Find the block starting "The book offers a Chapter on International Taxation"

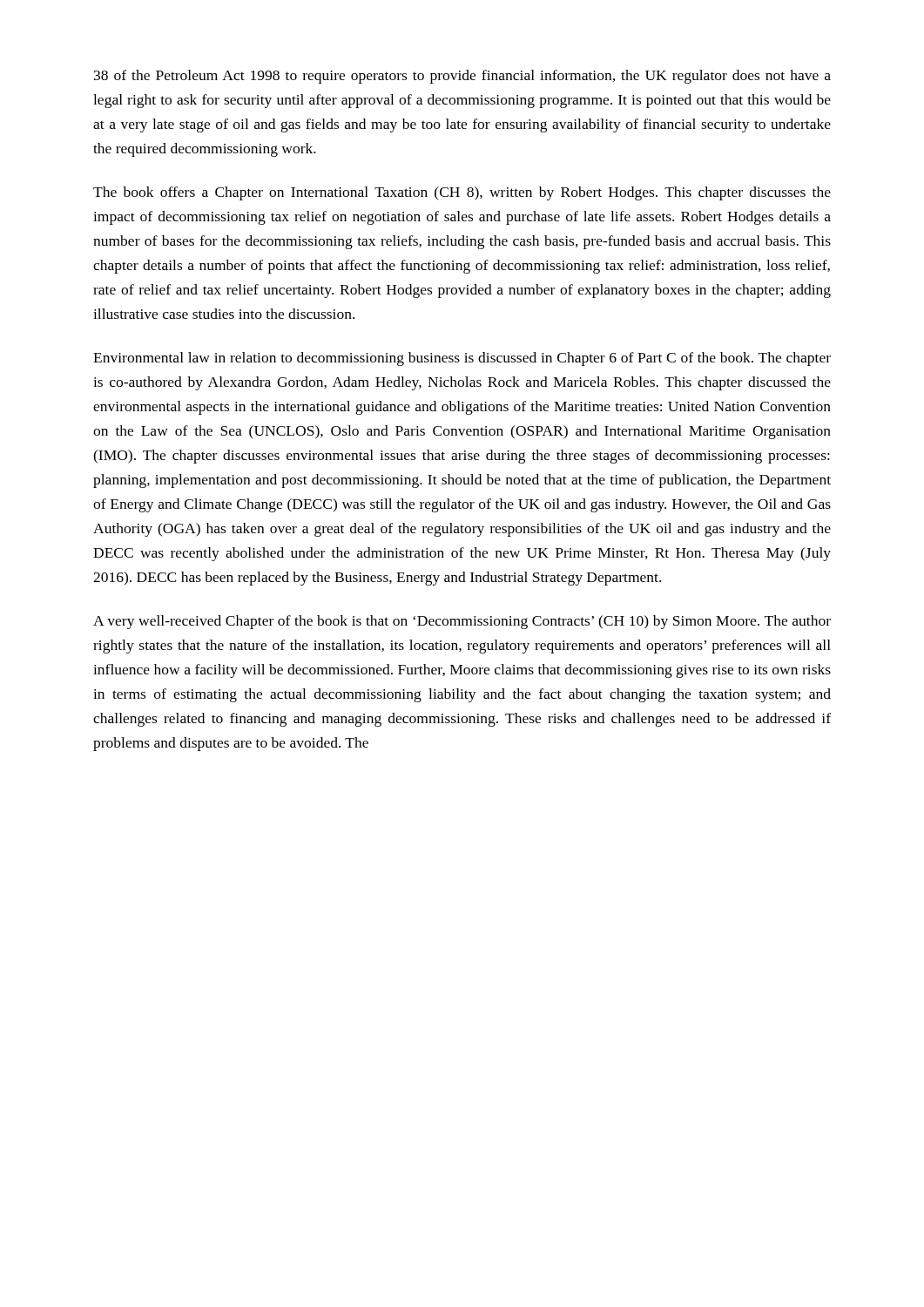tap(462, 253)
